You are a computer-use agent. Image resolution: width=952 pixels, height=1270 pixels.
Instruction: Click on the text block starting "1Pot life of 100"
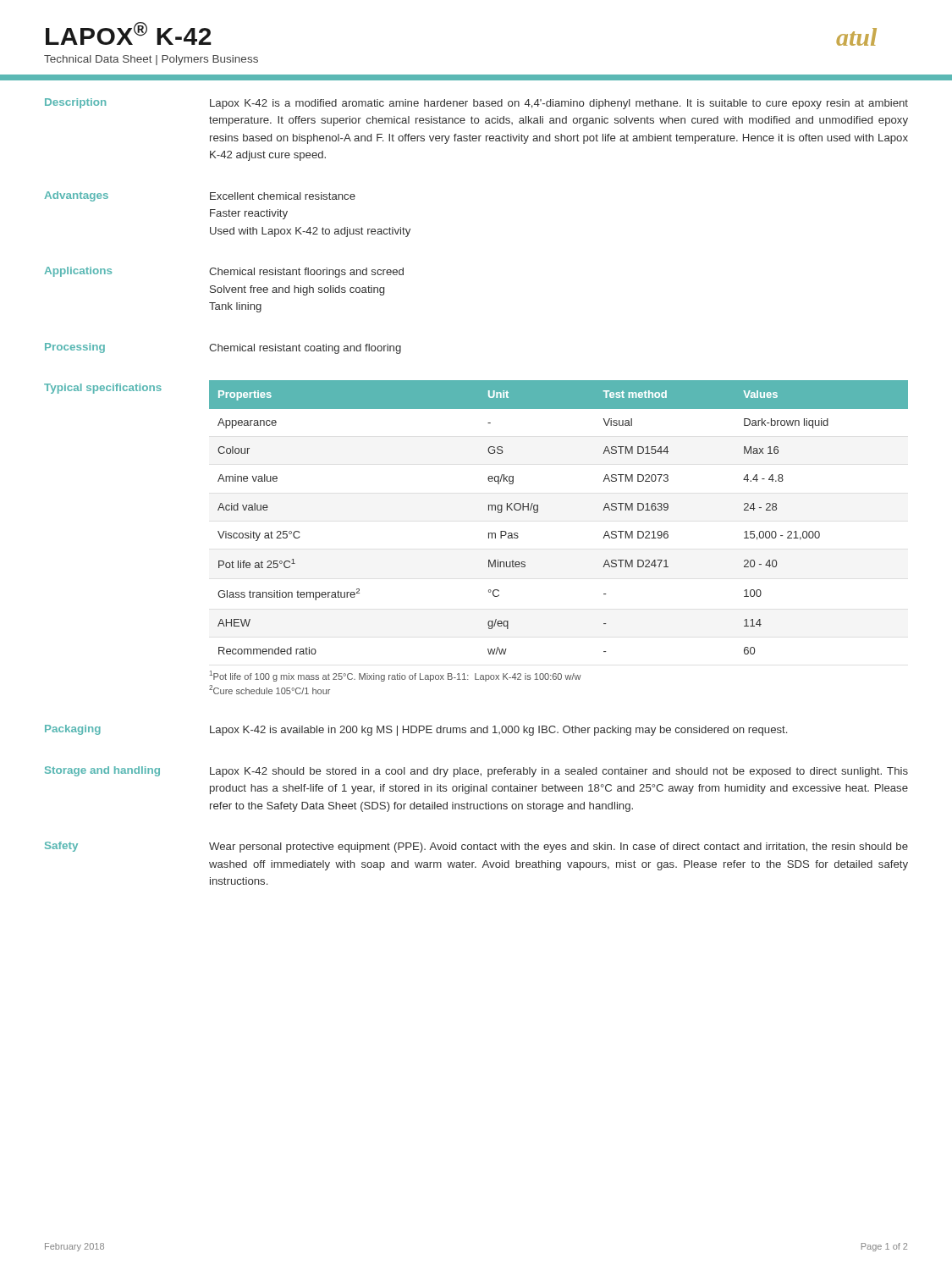pos(395,683)
